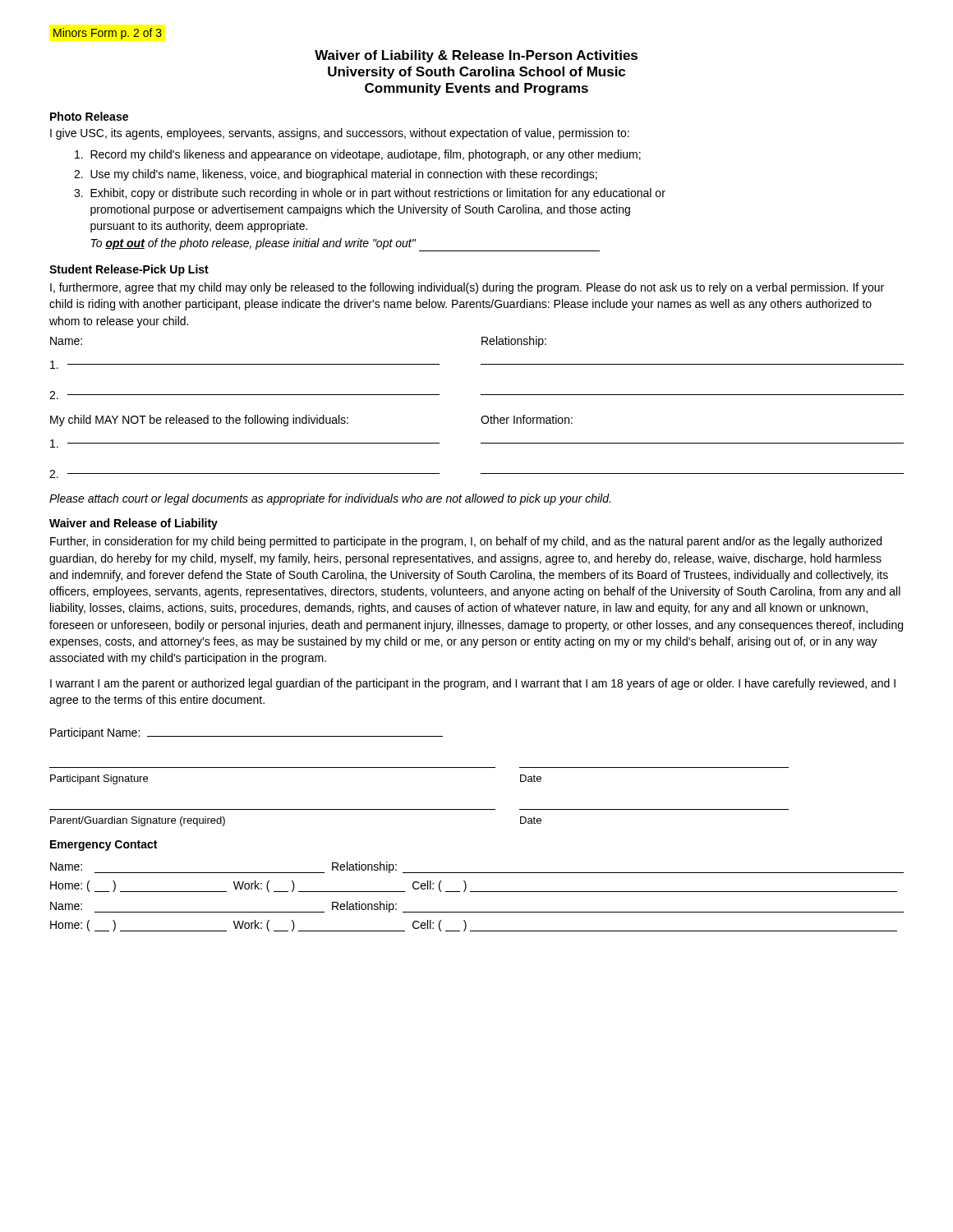Select the region starting "Please attach court or"
The width and height of the screenshot is (953, 1232).
tap(331, 499)
